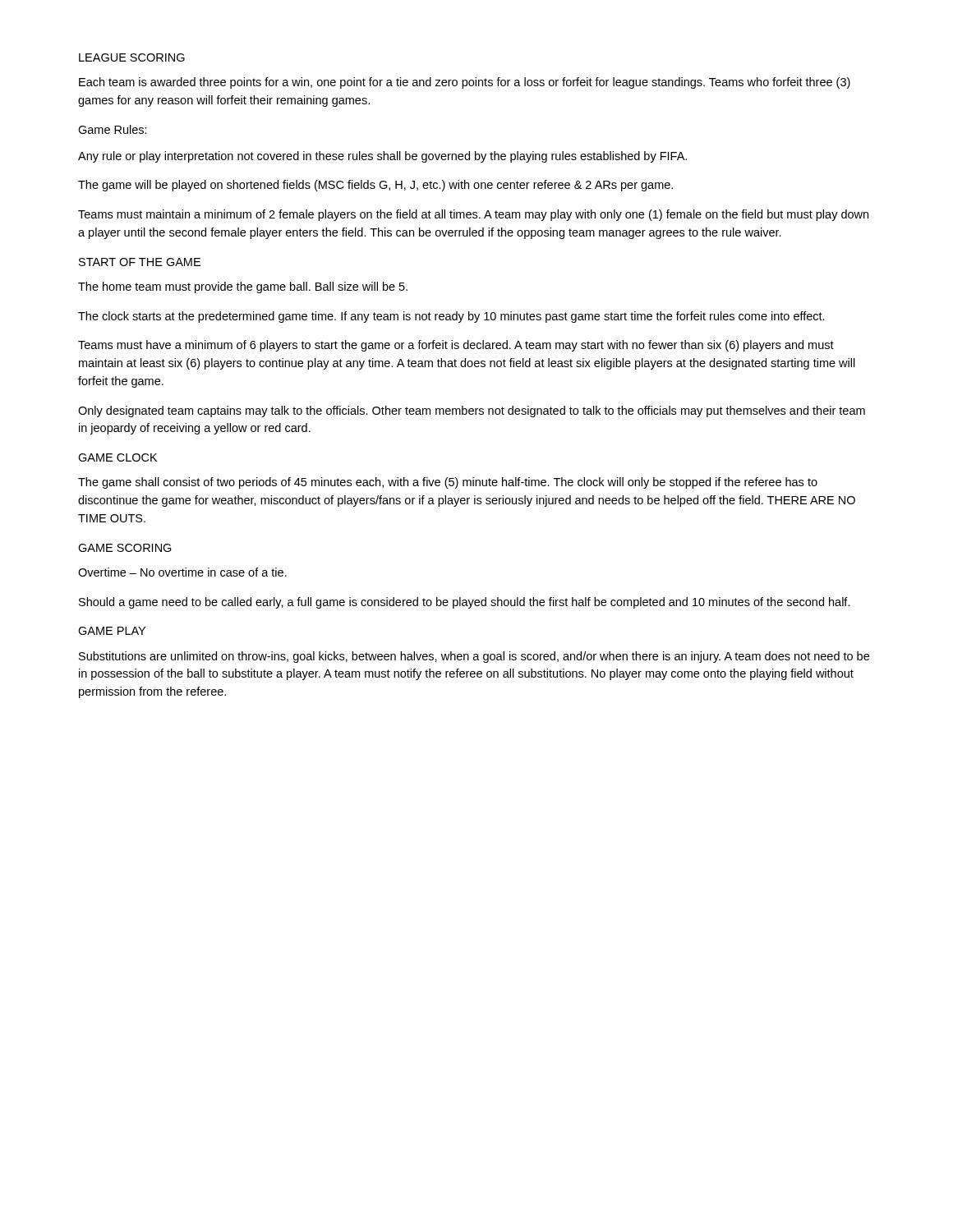Select the text block with the text "Each team is"
Viewport: 953px width, 1232px height.
464,91
